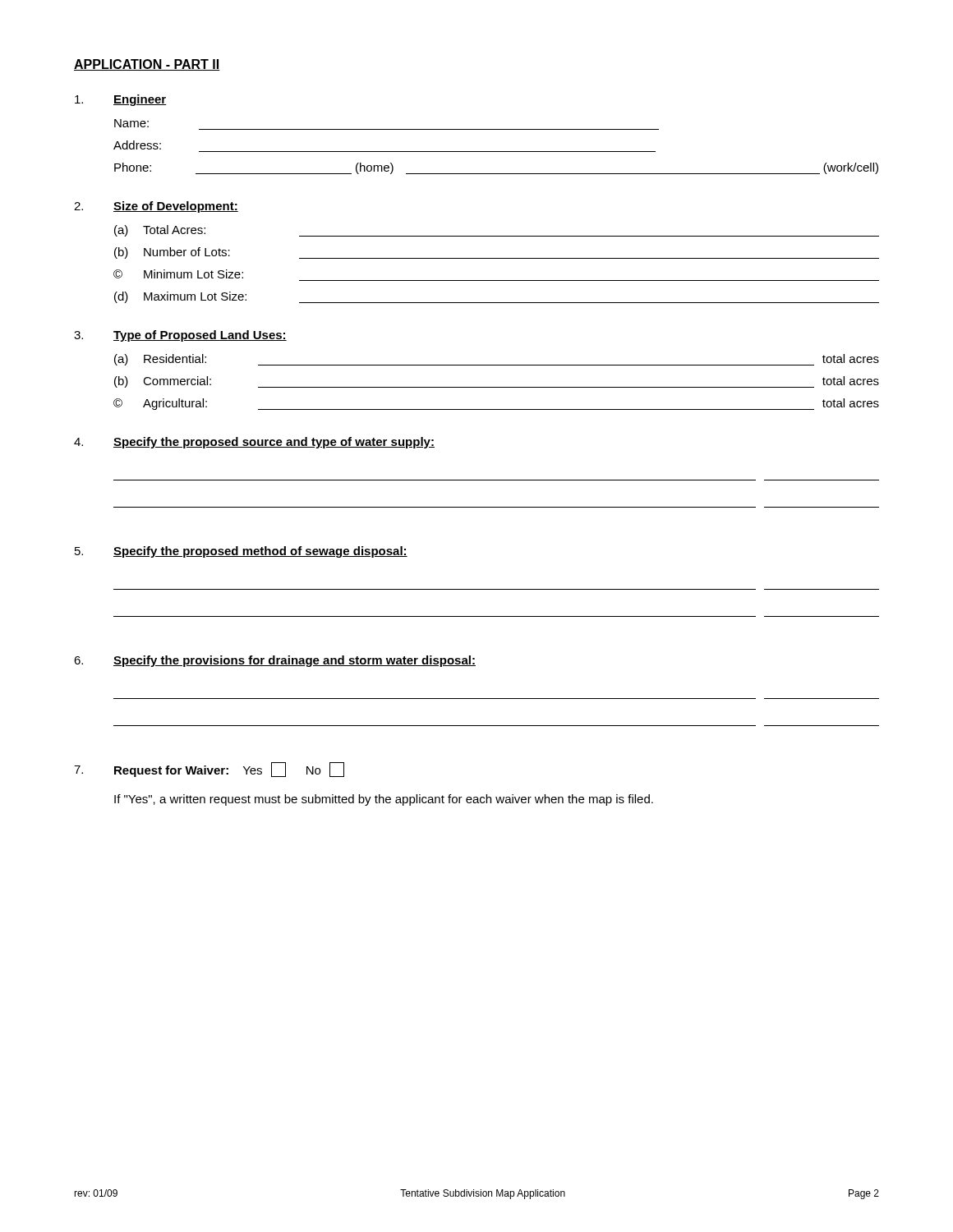This screenshot has width=953, height=1232.
Task: Where does it say "APPLICATION - PART II"?
Action: 147,64
